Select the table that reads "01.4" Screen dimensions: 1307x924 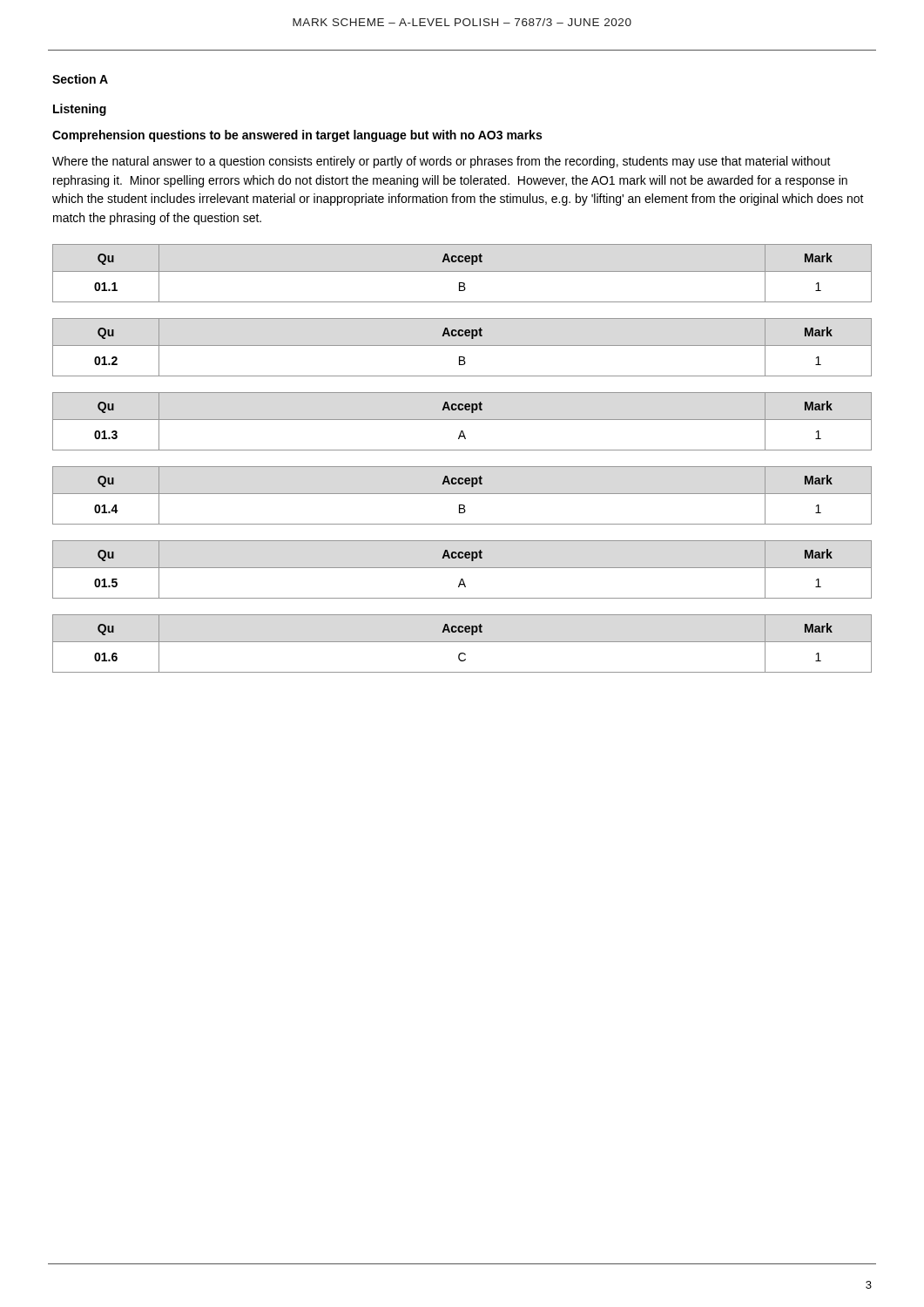(462, 495)
